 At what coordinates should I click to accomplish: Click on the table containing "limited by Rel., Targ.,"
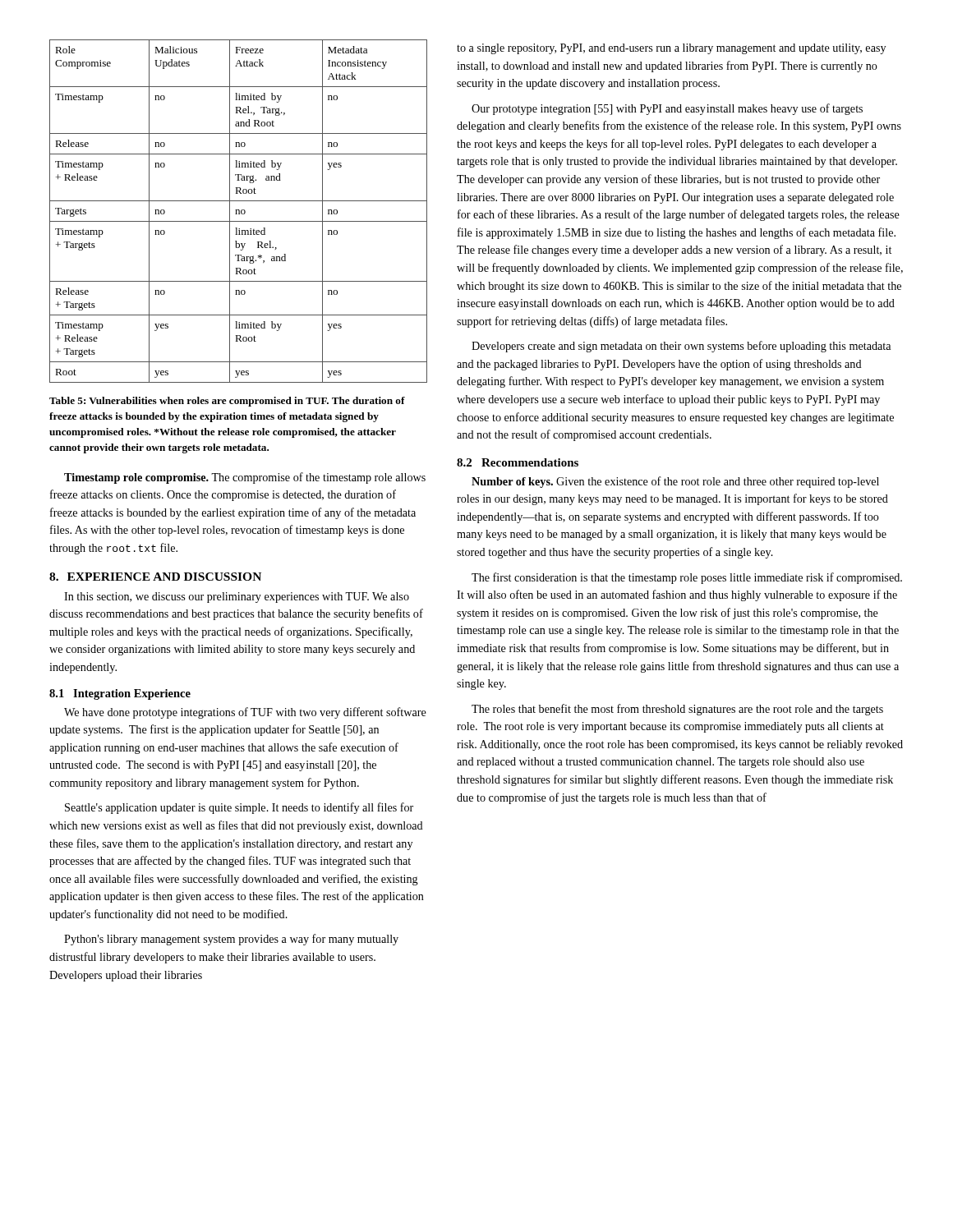[x=238, y=211]
